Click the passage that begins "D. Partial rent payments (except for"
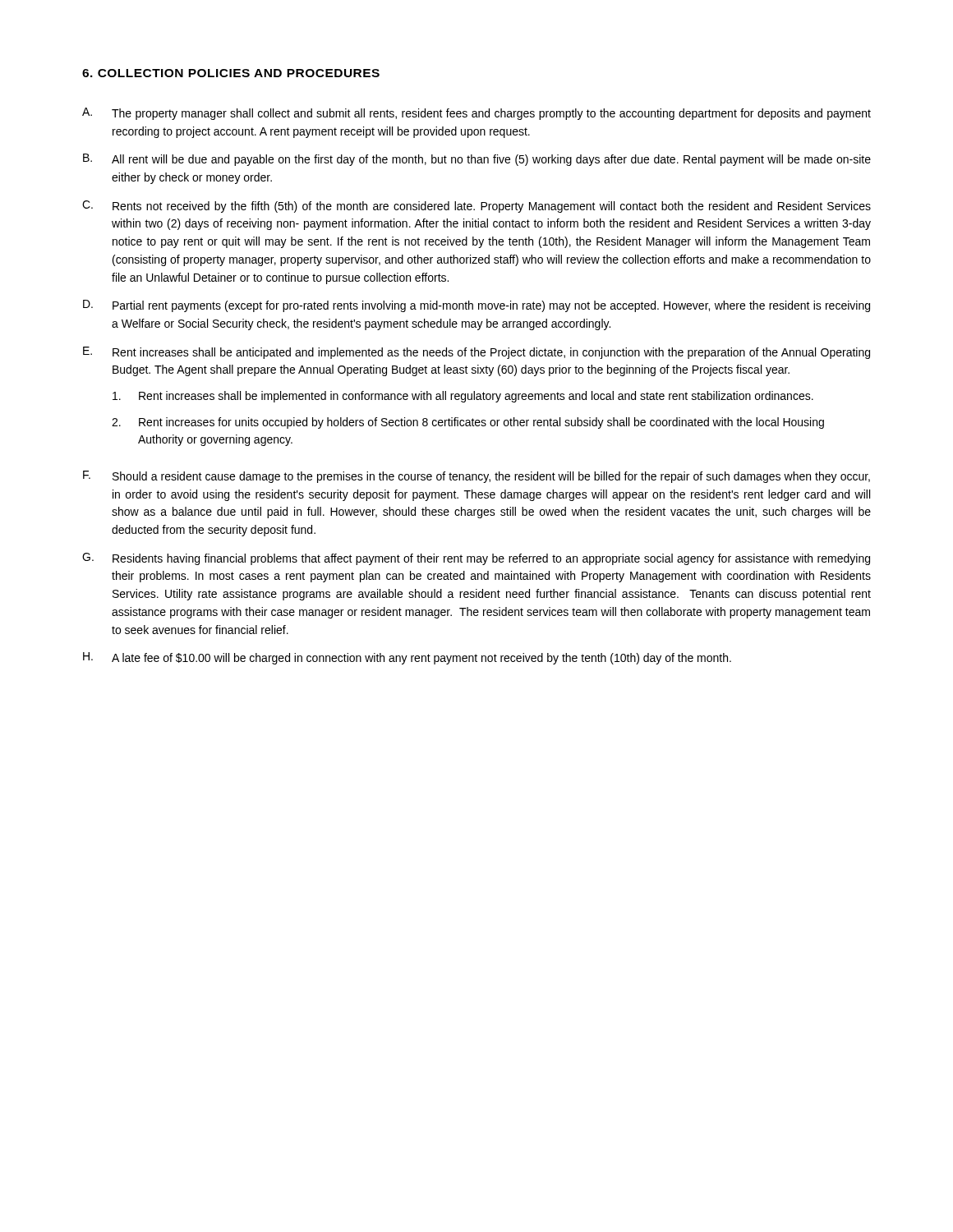953x1232 pixels. (476, 315)
